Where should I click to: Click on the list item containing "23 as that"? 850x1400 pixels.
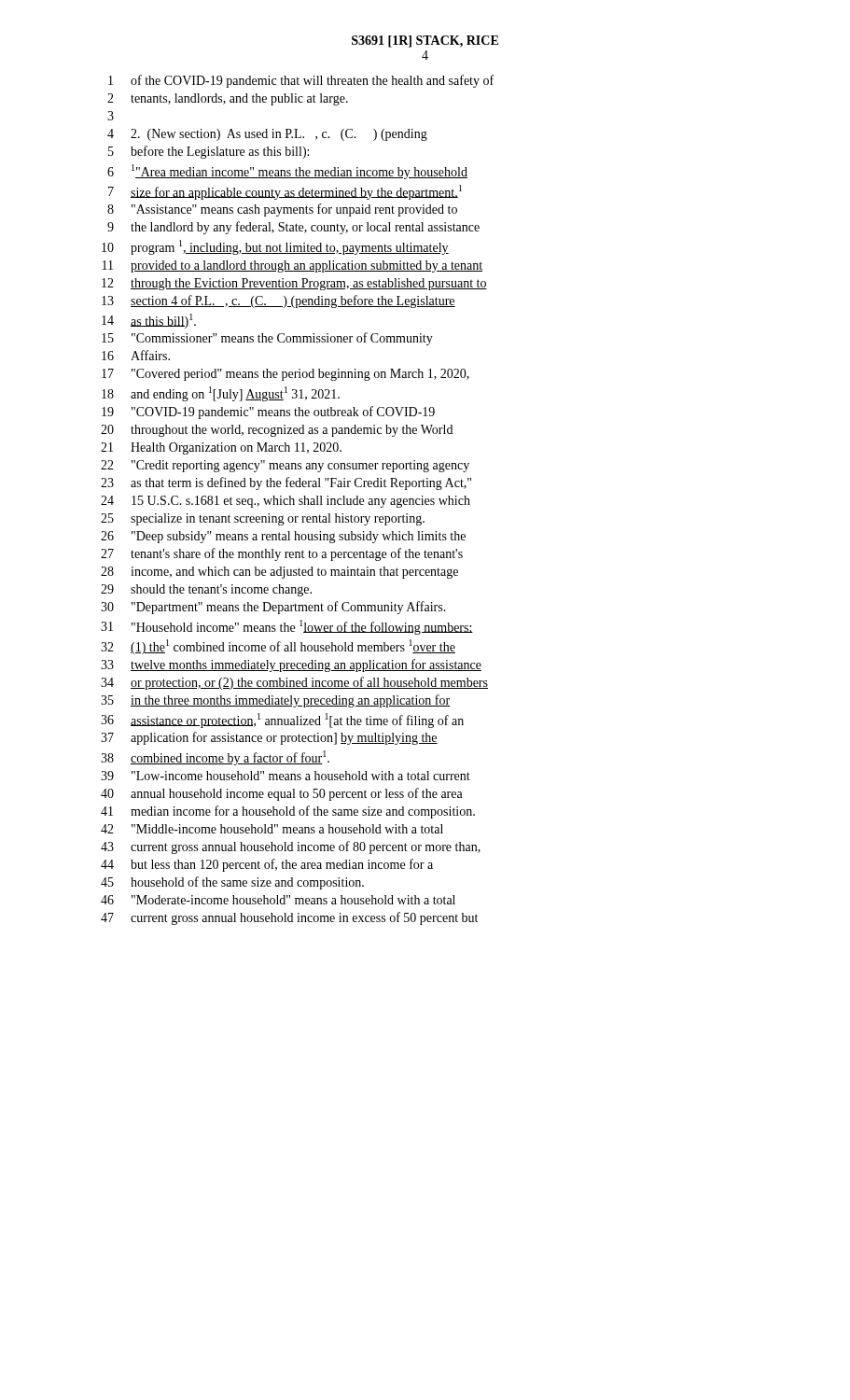pos(430,484)
